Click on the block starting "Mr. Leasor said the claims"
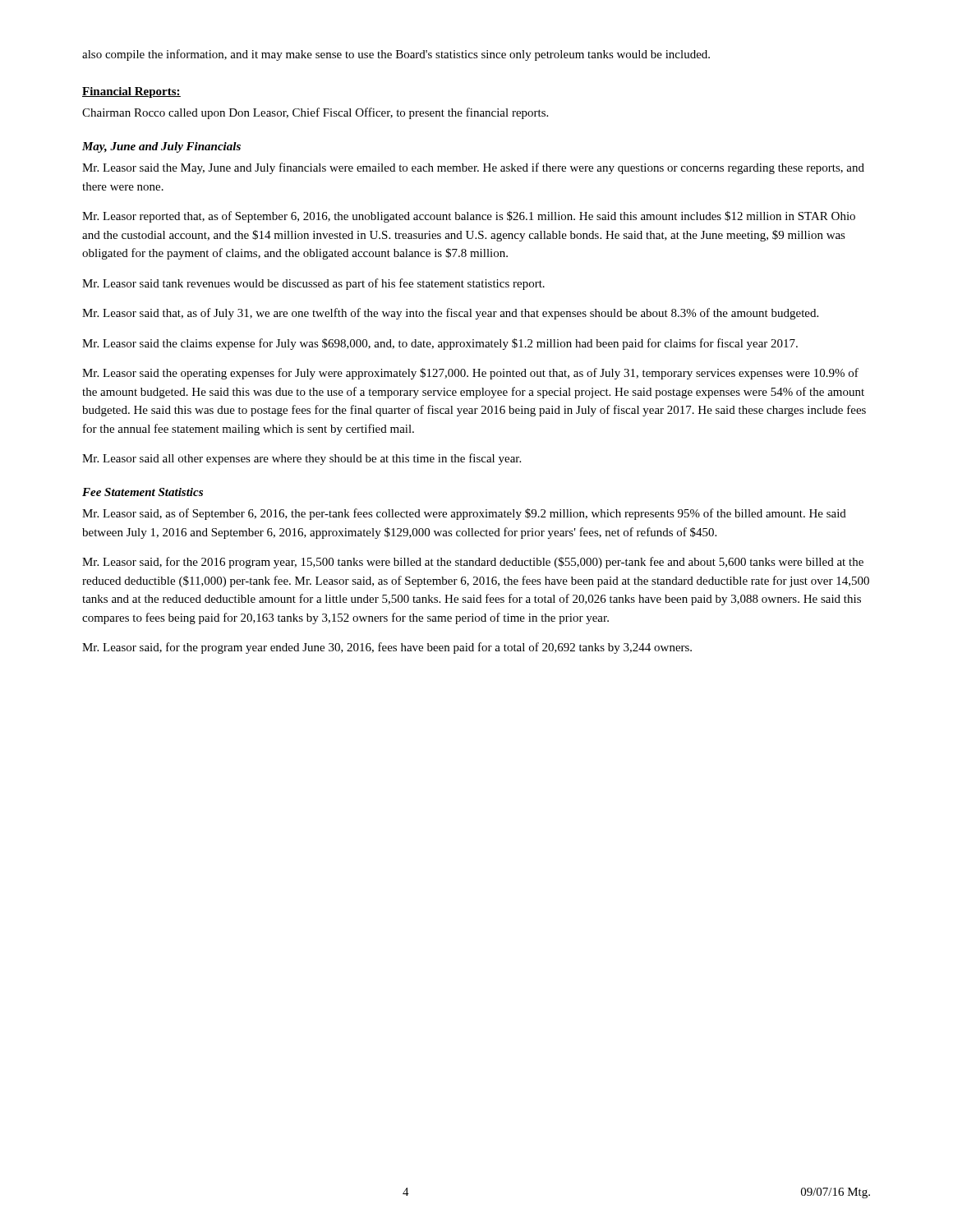Image resolution: width=953 pixels, height=1232 pixels. pos(476,343)
